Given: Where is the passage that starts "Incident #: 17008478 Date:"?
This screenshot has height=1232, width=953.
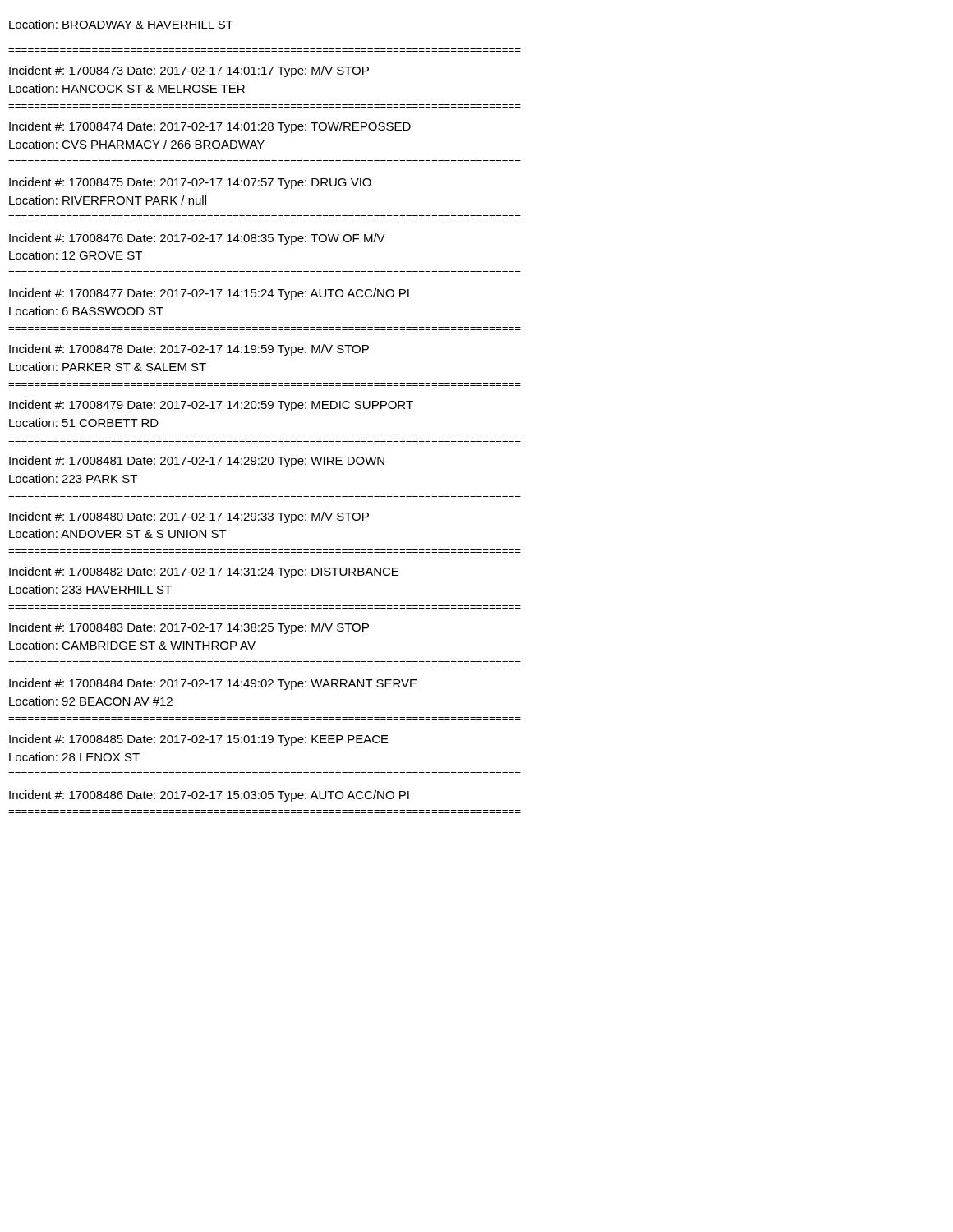Looking at the screenshot, I should [x=189, y=350].
